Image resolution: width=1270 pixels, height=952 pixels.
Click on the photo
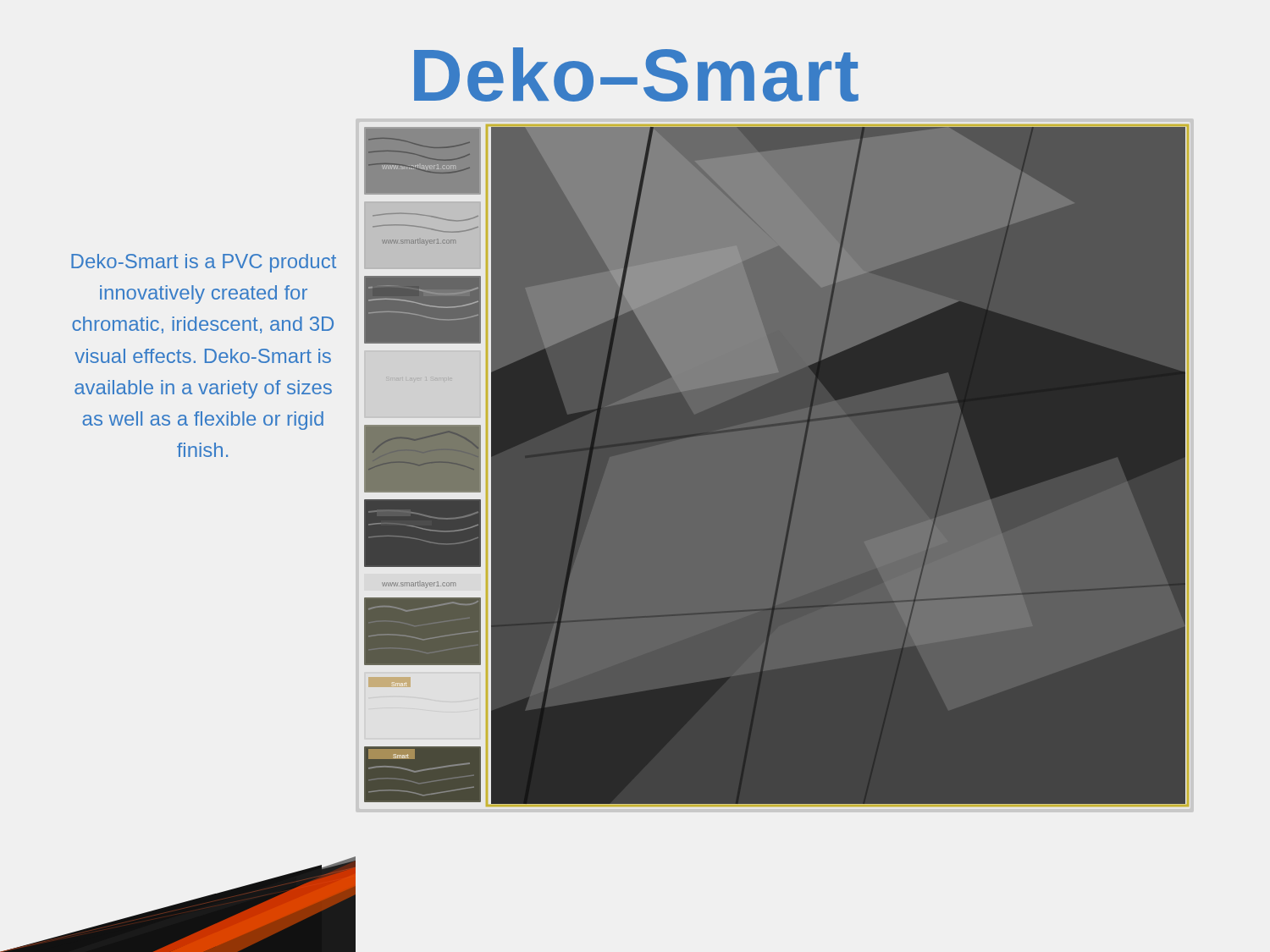tap(775, 465)
